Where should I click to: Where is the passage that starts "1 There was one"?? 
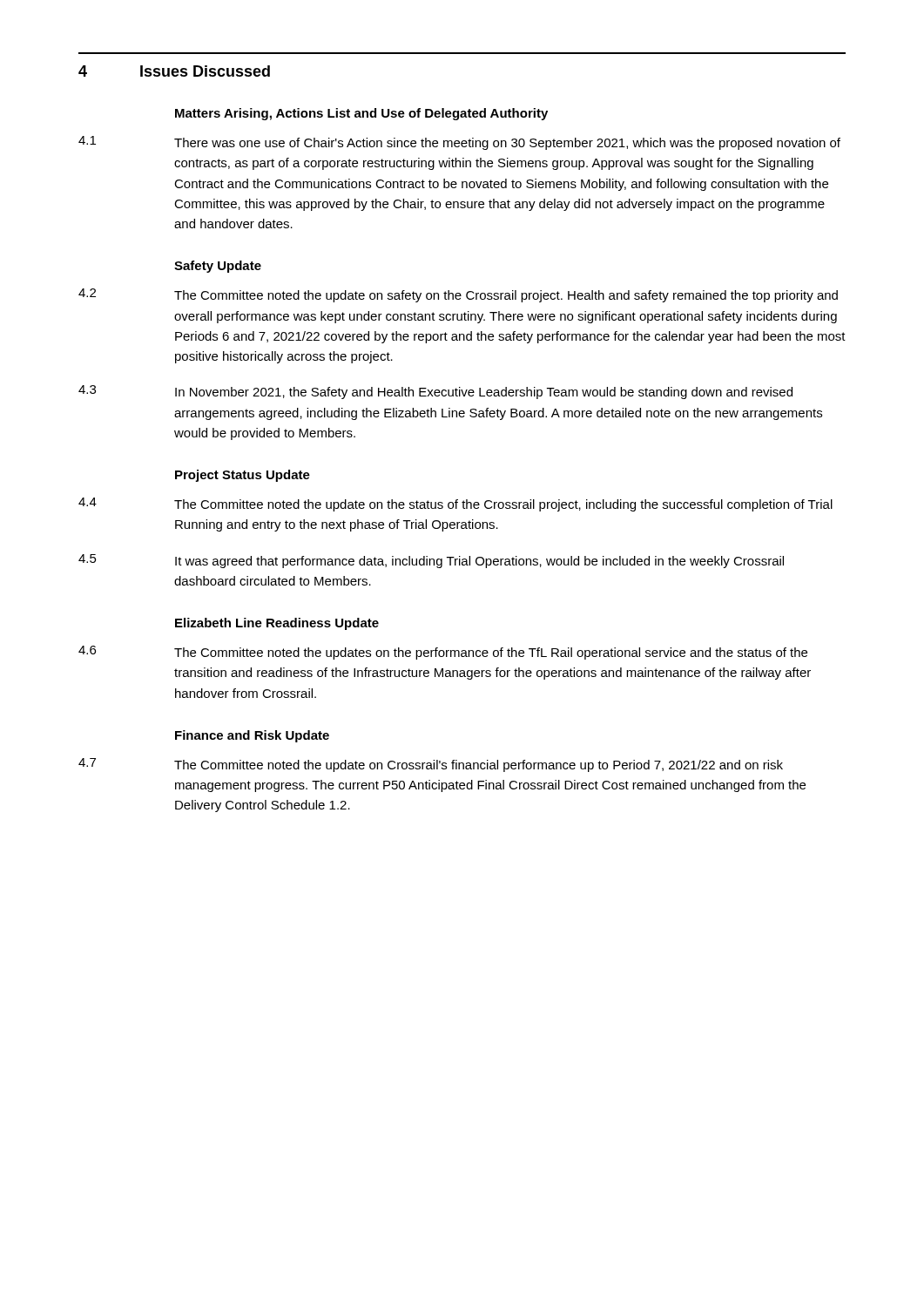(x=462, y=183)
